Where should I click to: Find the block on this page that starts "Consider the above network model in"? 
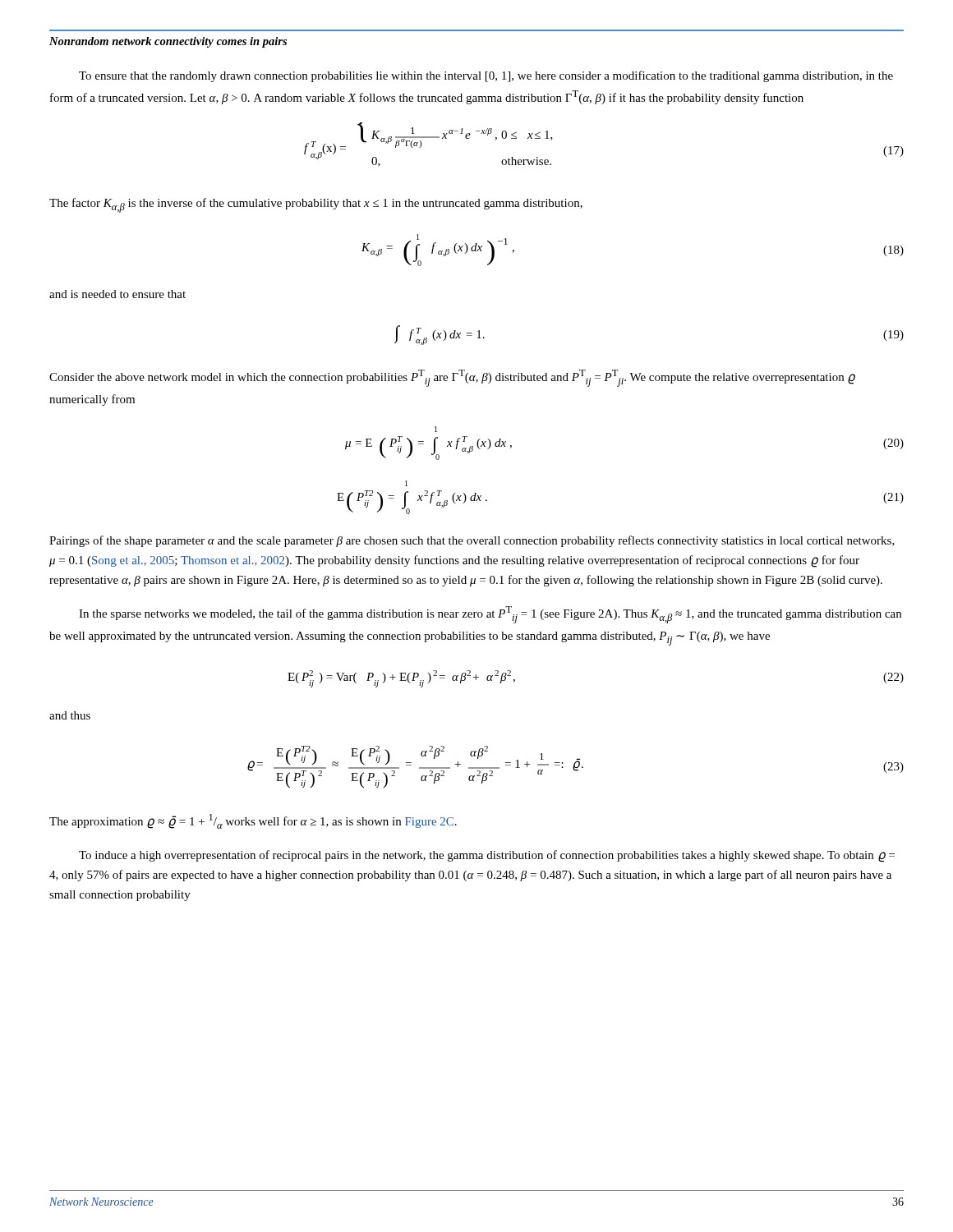coord(476,387)
